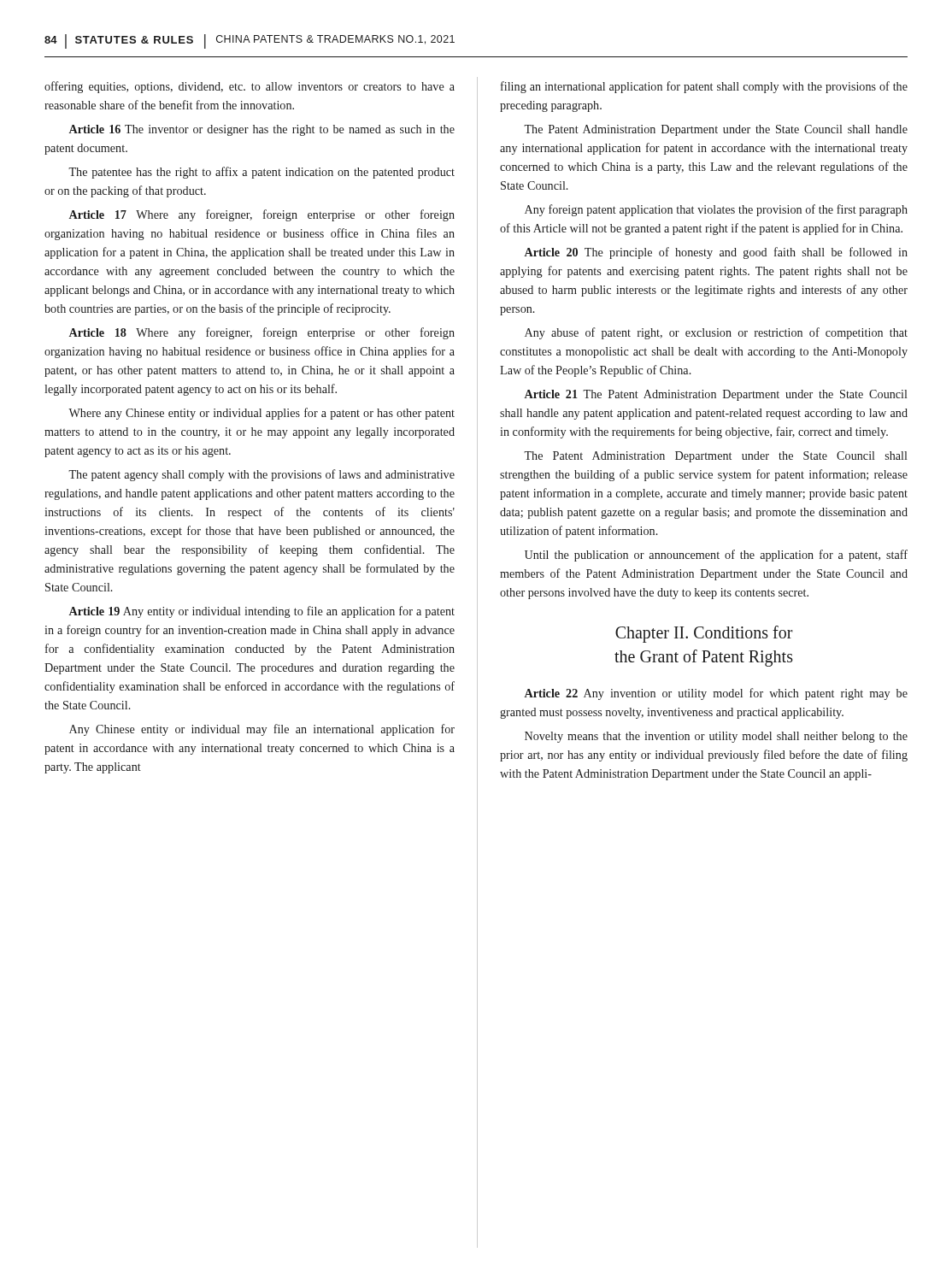Click on the text starting "Article 17 Where any foreigner, foreign enterprise or"
Screen dimensions: 1282x952
(250, 262)
